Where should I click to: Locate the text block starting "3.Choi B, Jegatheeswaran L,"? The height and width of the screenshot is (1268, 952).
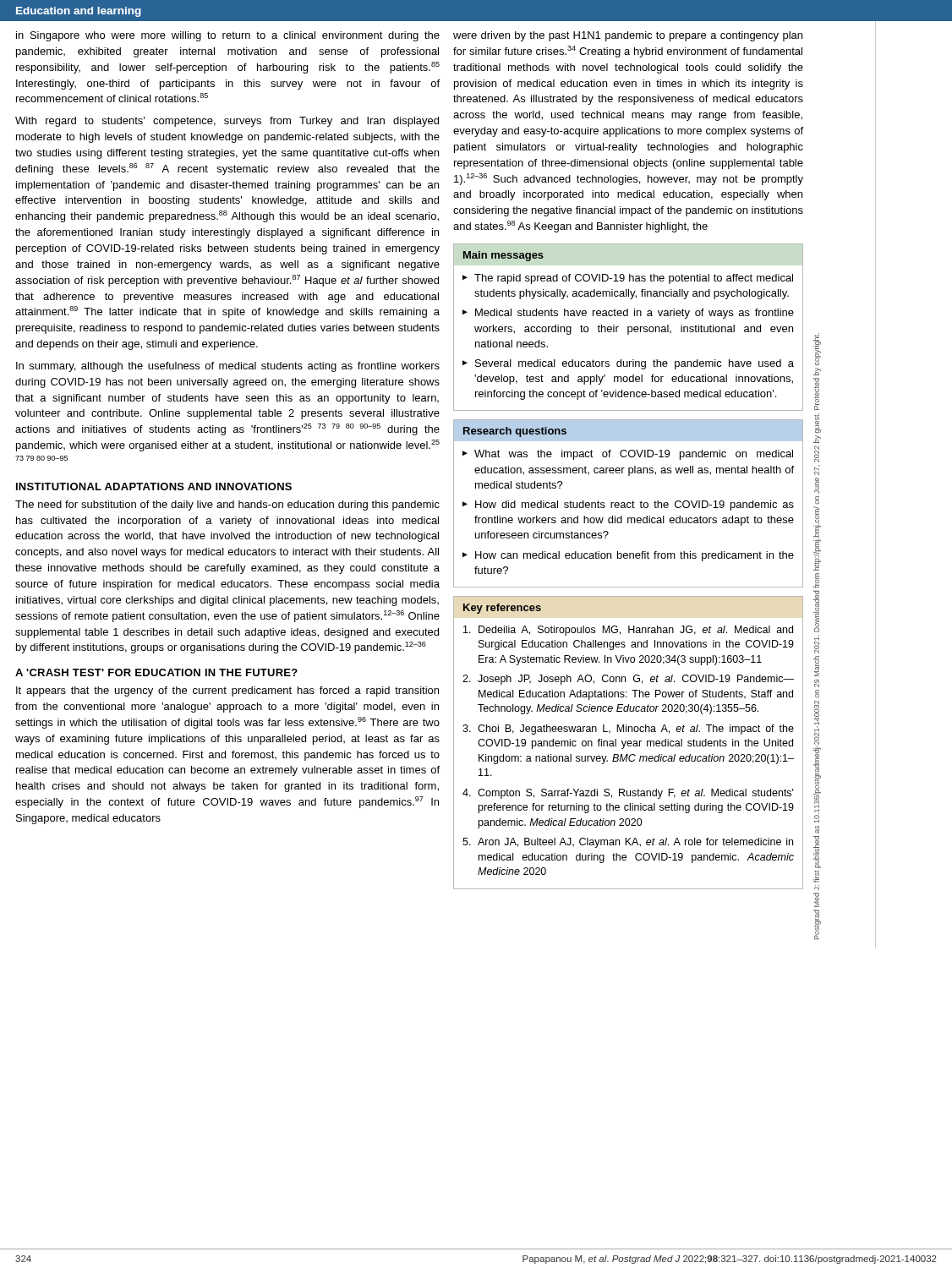tap(628, 750)
